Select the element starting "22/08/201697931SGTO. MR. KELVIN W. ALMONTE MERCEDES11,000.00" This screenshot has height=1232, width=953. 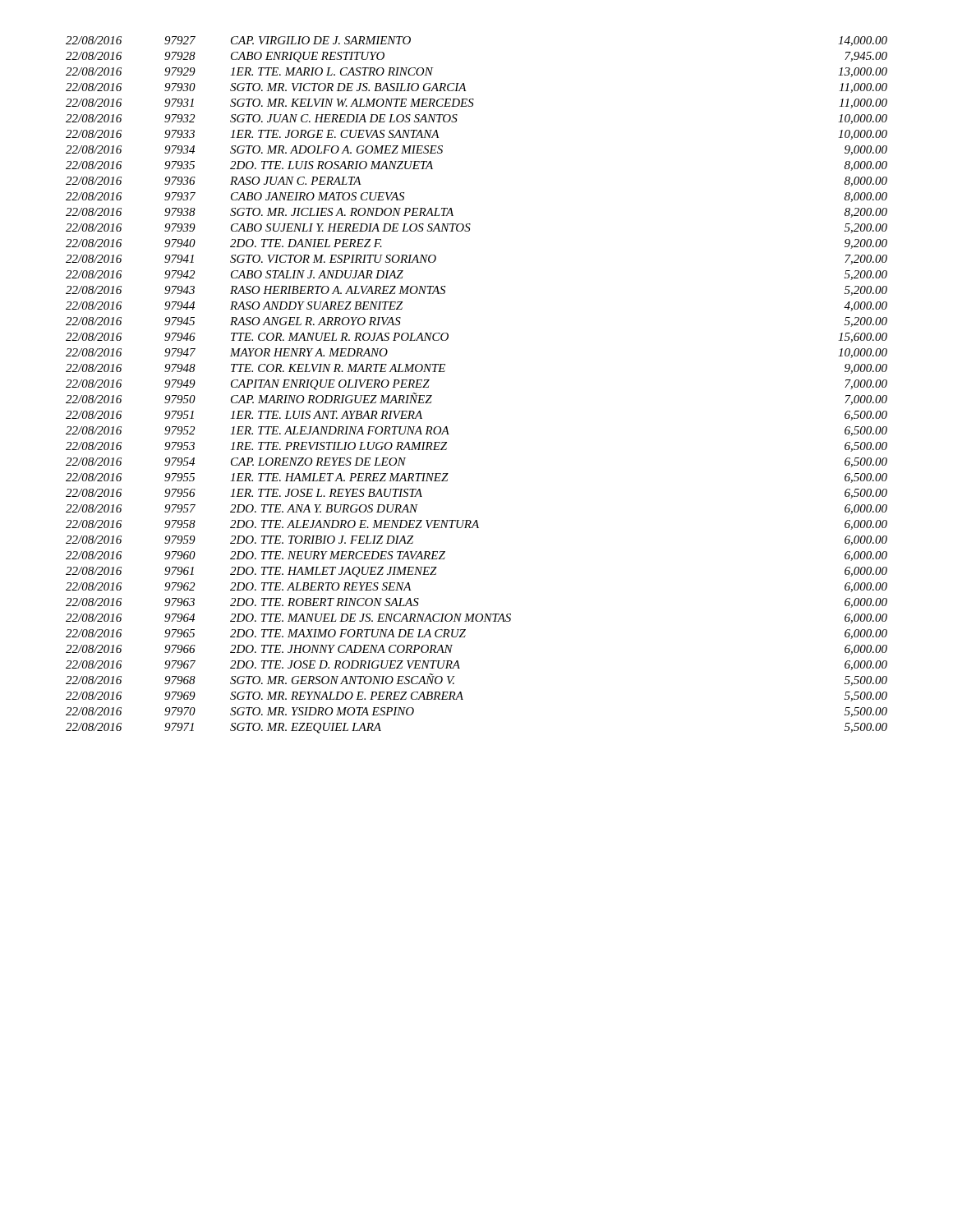click(476, 103)
